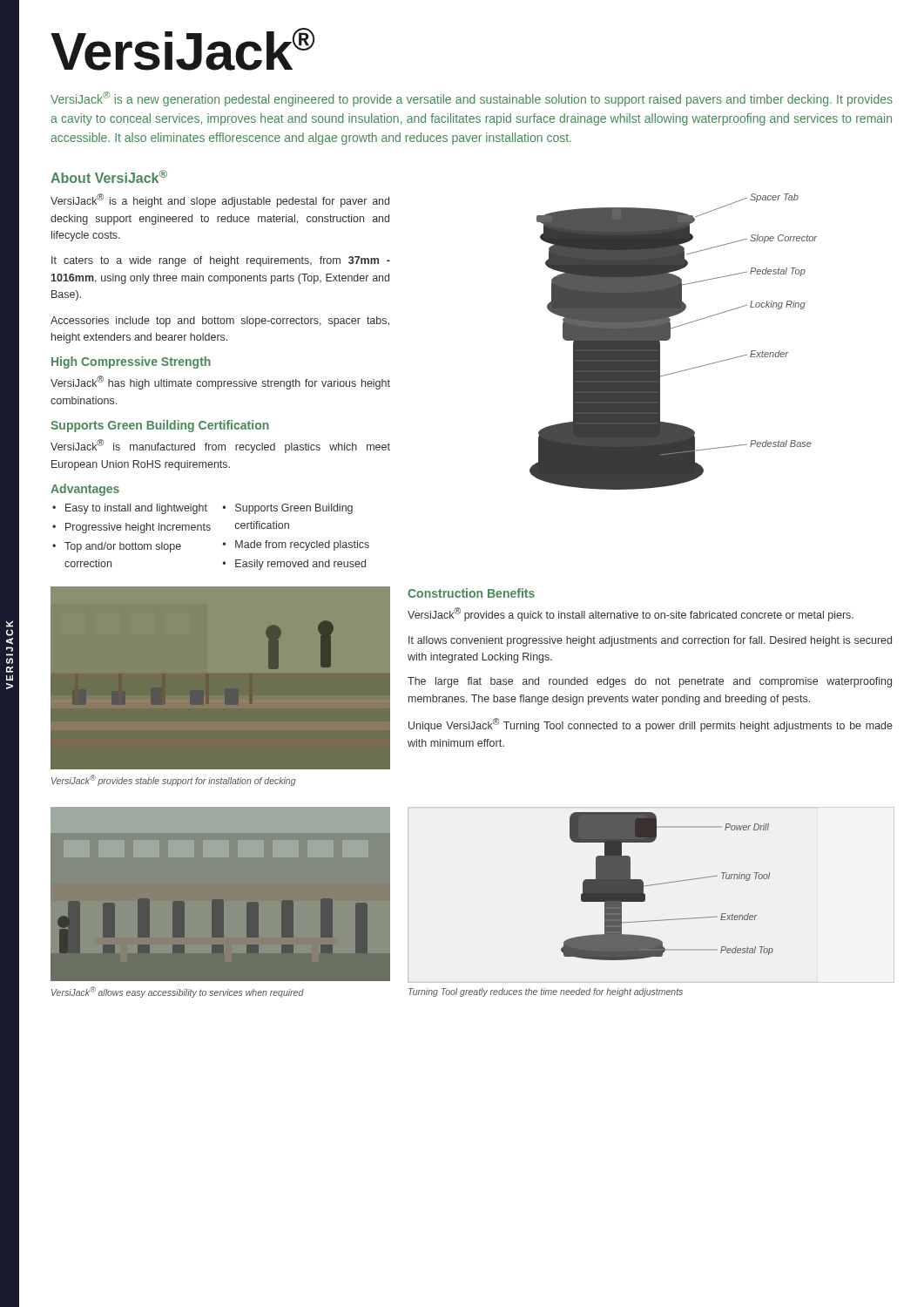The width and height of the screenshot is (924, 1307).
Task: Click on the passage starting "Turning Tool greatly reduces the time"
Action: 650,992
